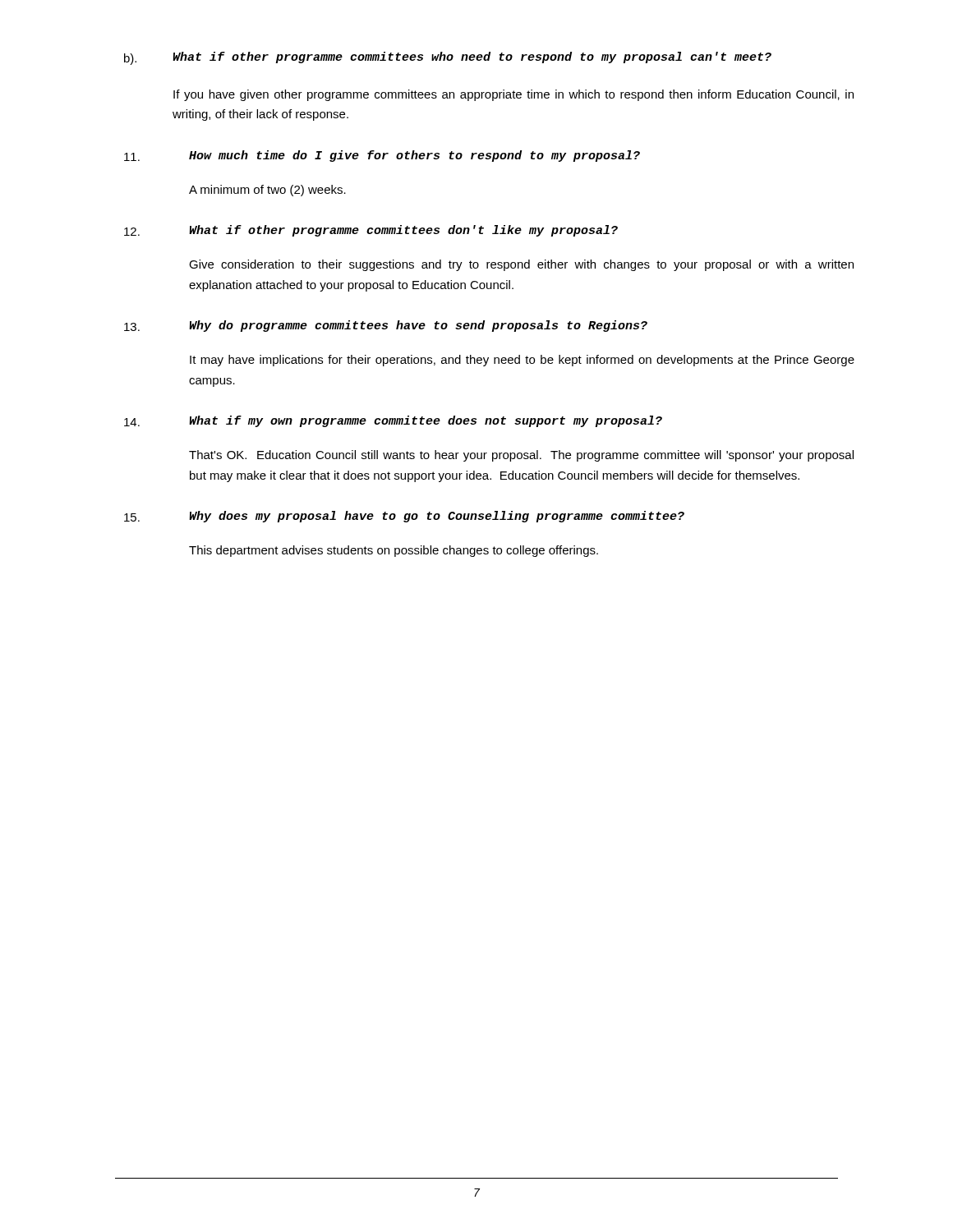Find the block on this page that starts "15. Why does my proposal have"

(489, 518)
